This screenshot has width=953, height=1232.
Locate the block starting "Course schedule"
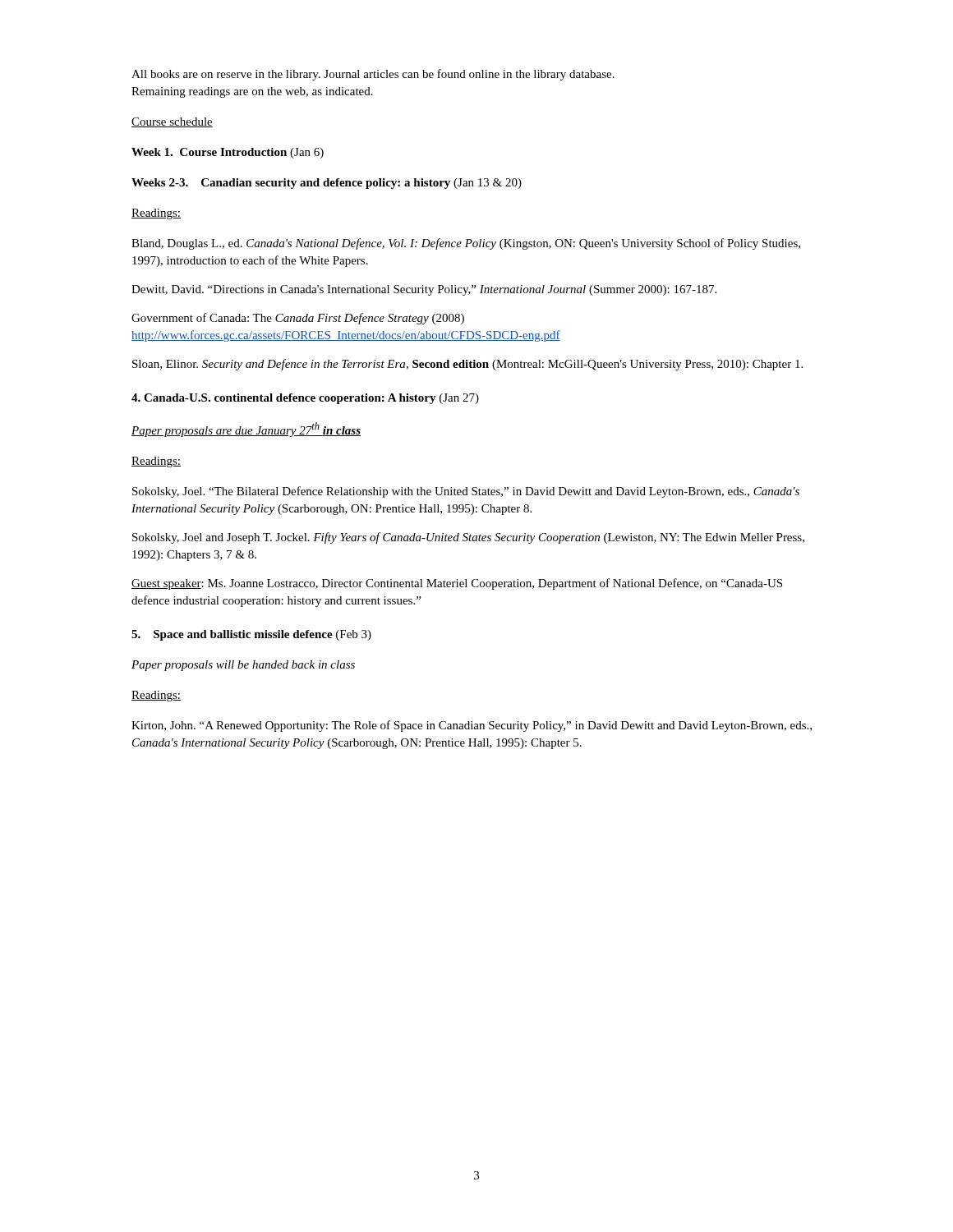pyautogui.click(x=172, y=122)
